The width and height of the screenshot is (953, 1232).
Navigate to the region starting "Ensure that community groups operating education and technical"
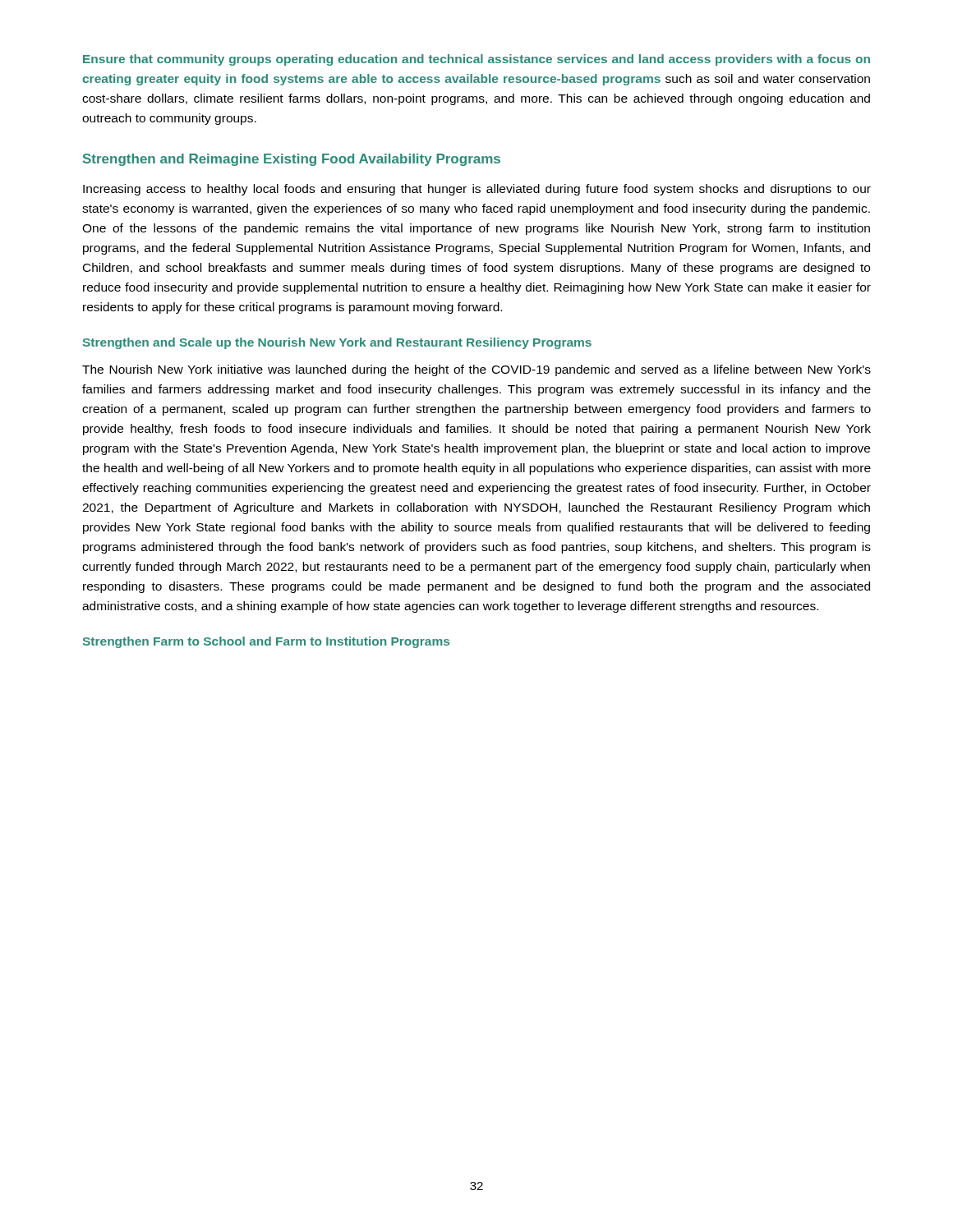[476, 89]
